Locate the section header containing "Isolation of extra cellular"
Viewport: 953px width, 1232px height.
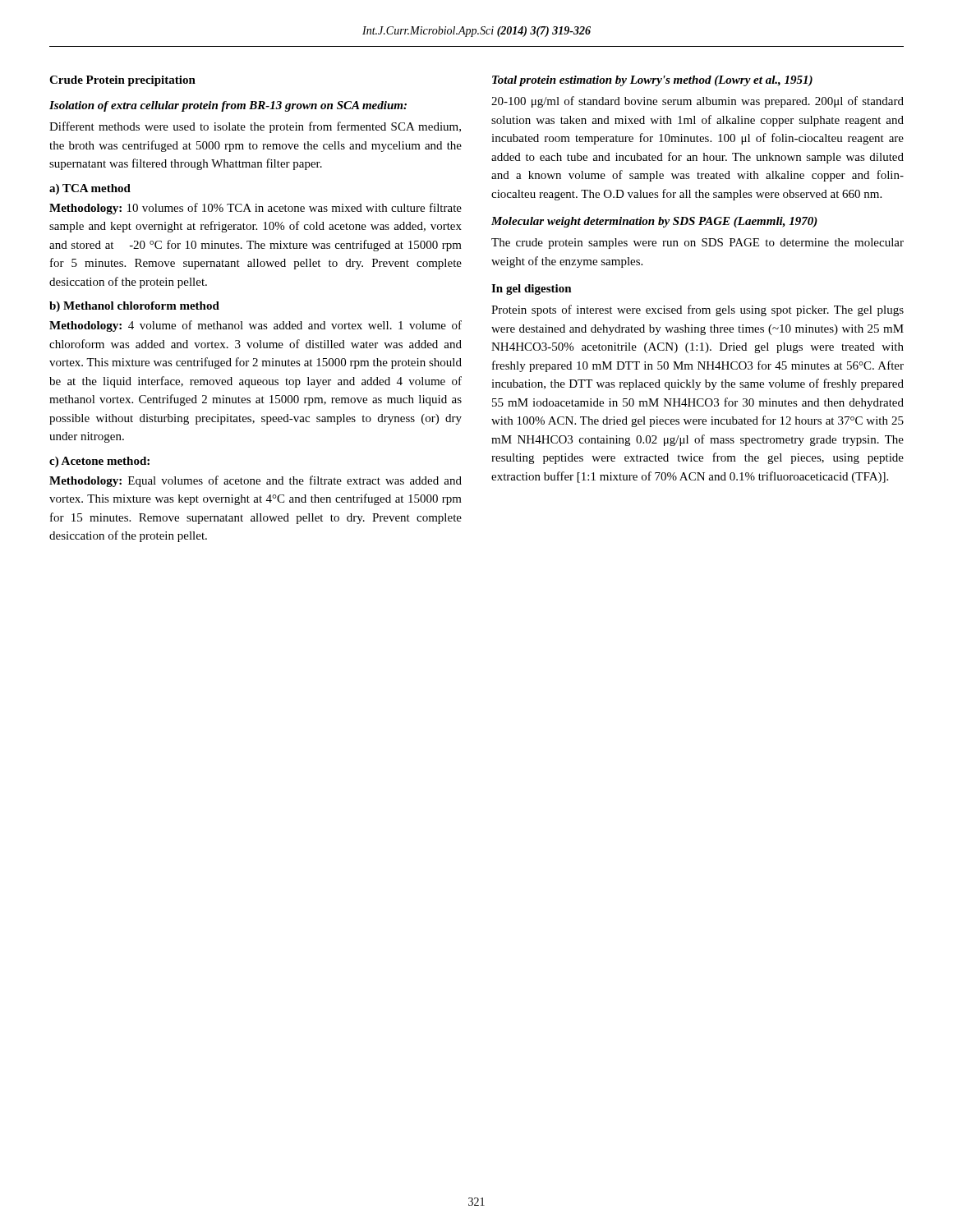coord(228,105)
